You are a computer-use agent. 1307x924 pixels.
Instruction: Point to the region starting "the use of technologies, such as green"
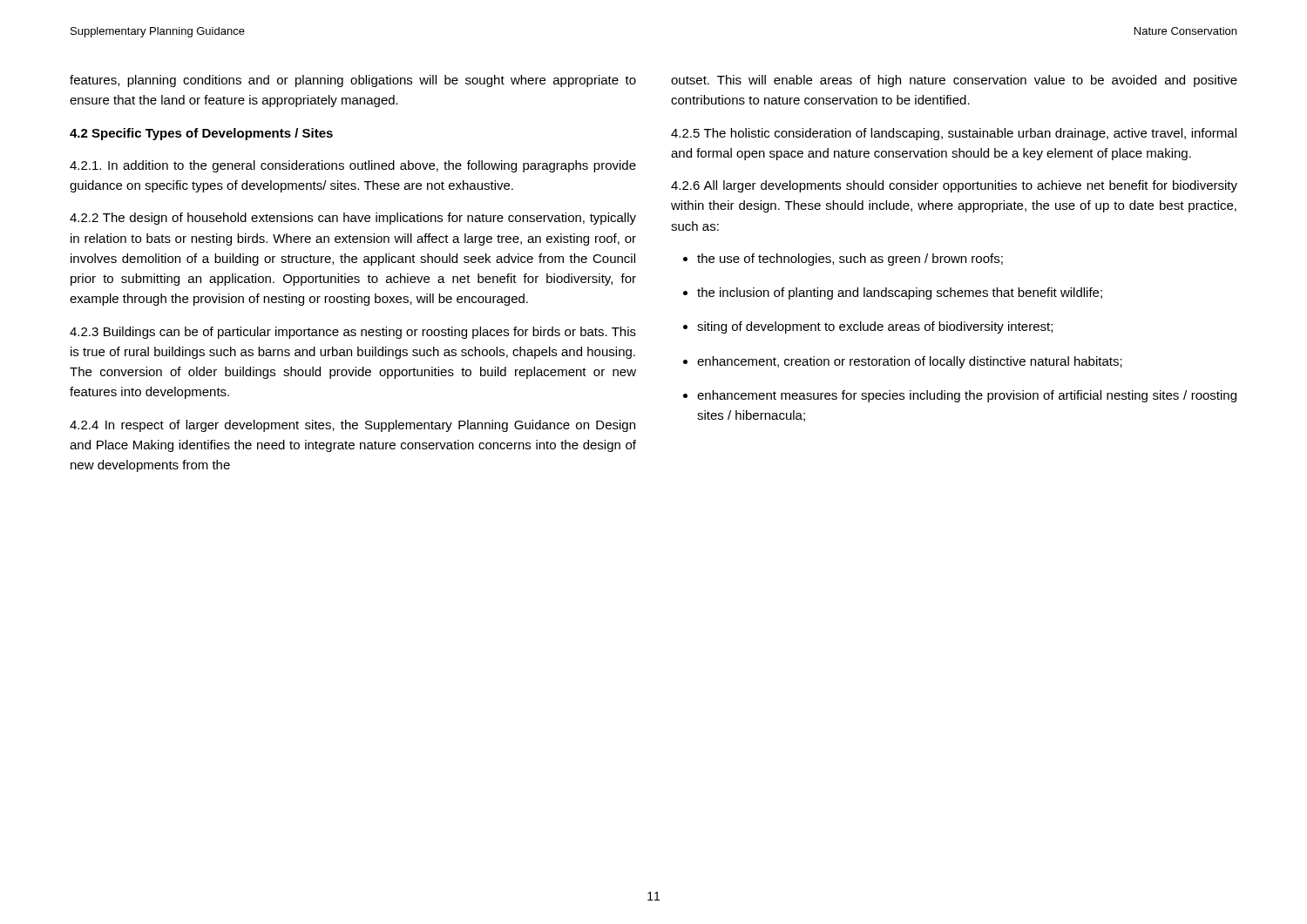[850, 258]
